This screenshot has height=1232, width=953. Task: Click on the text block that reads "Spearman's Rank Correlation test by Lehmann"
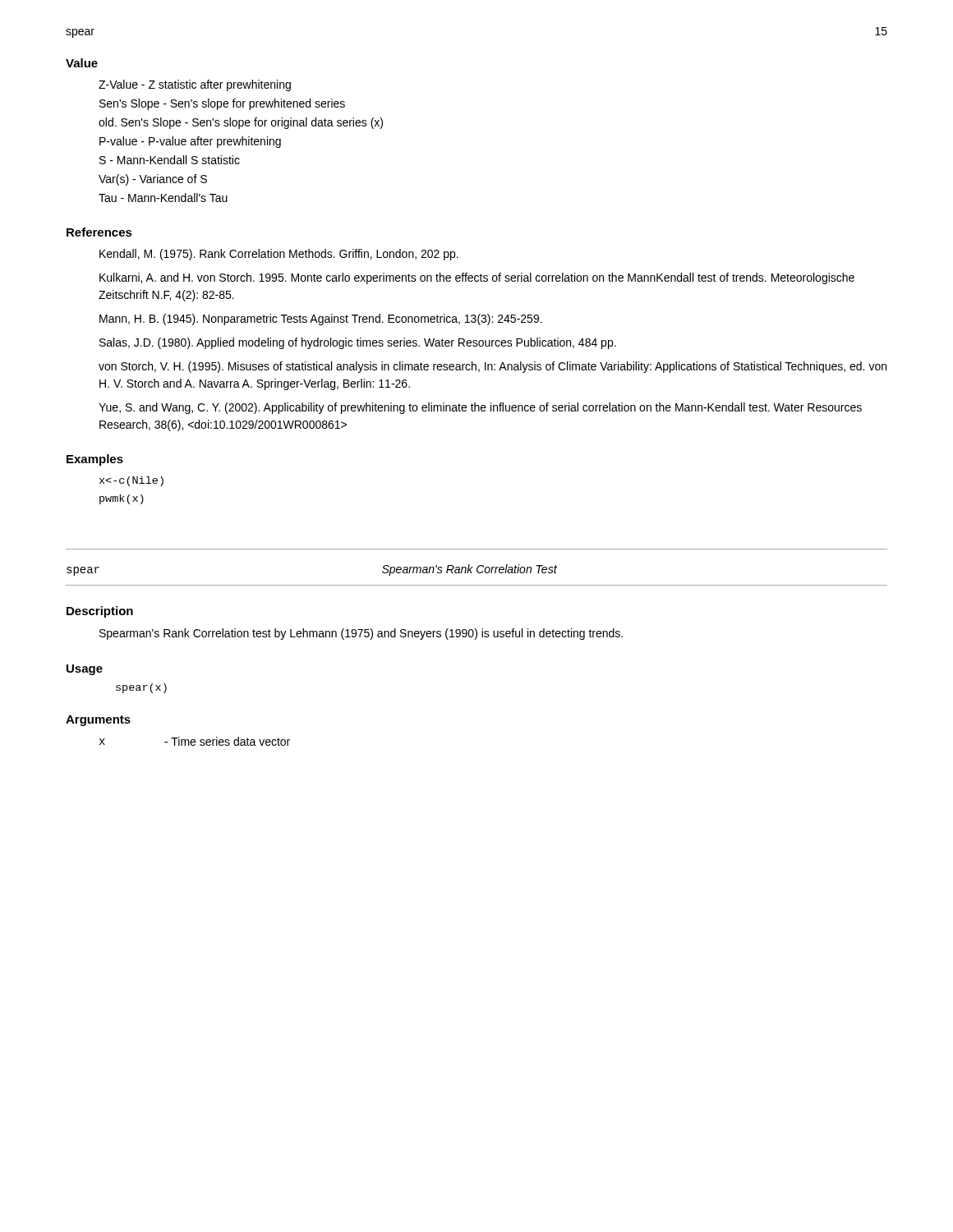(x=361, y=633)
